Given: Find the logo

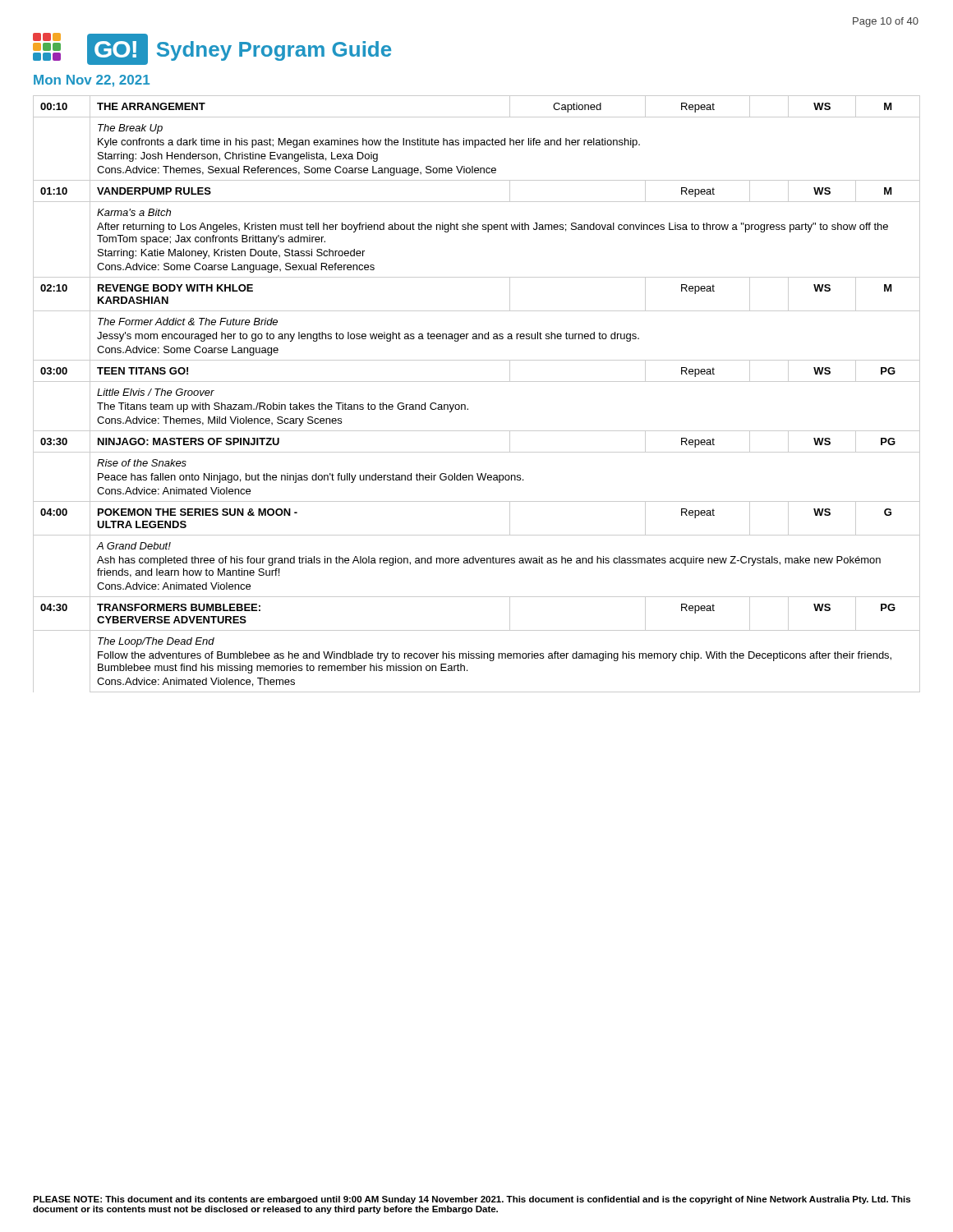Looking at the screenshot, I should coord(476,49).
